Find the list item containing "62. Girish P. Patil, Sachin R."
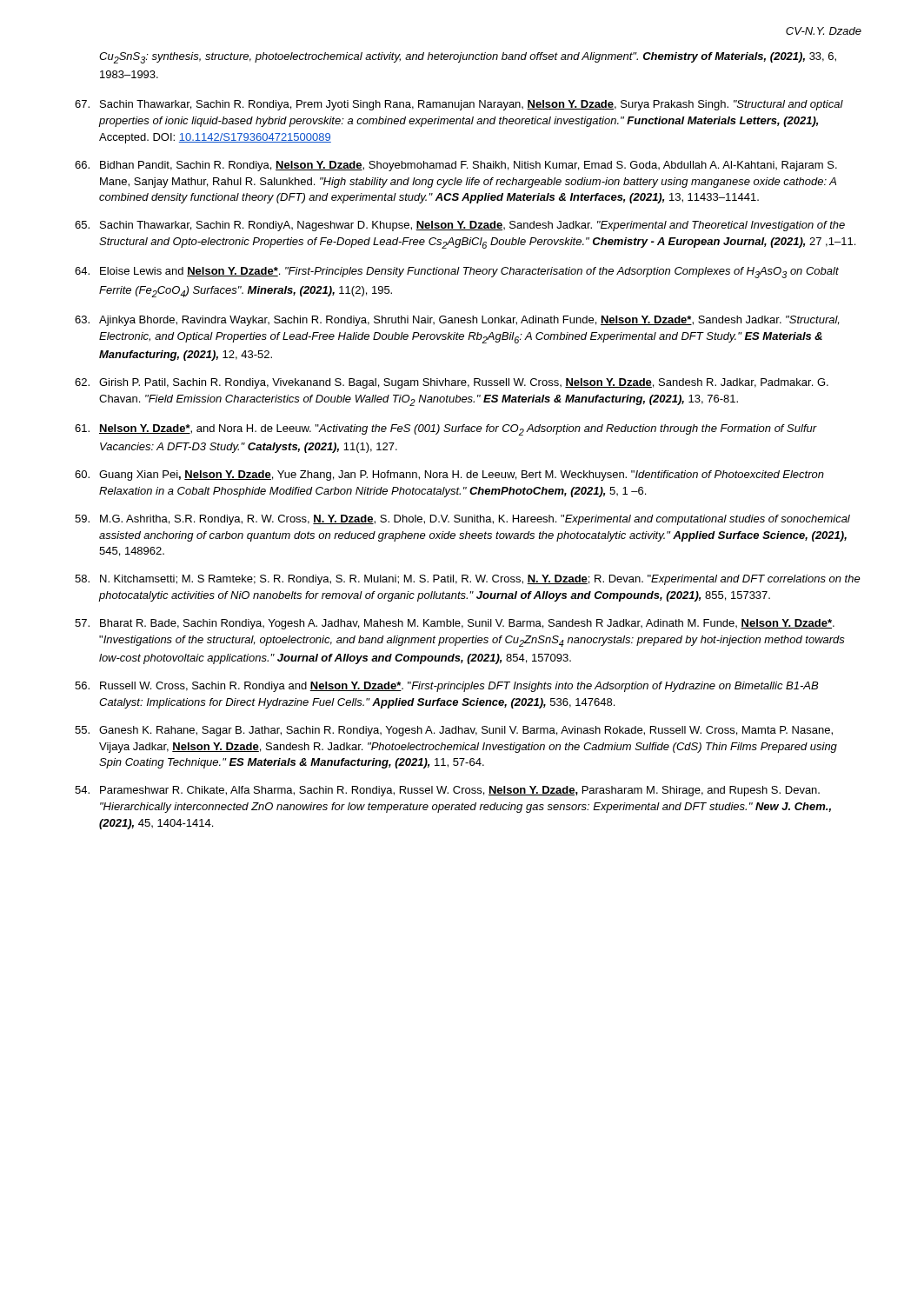This screenshot has width=924, height=1304. coord(462,392)
